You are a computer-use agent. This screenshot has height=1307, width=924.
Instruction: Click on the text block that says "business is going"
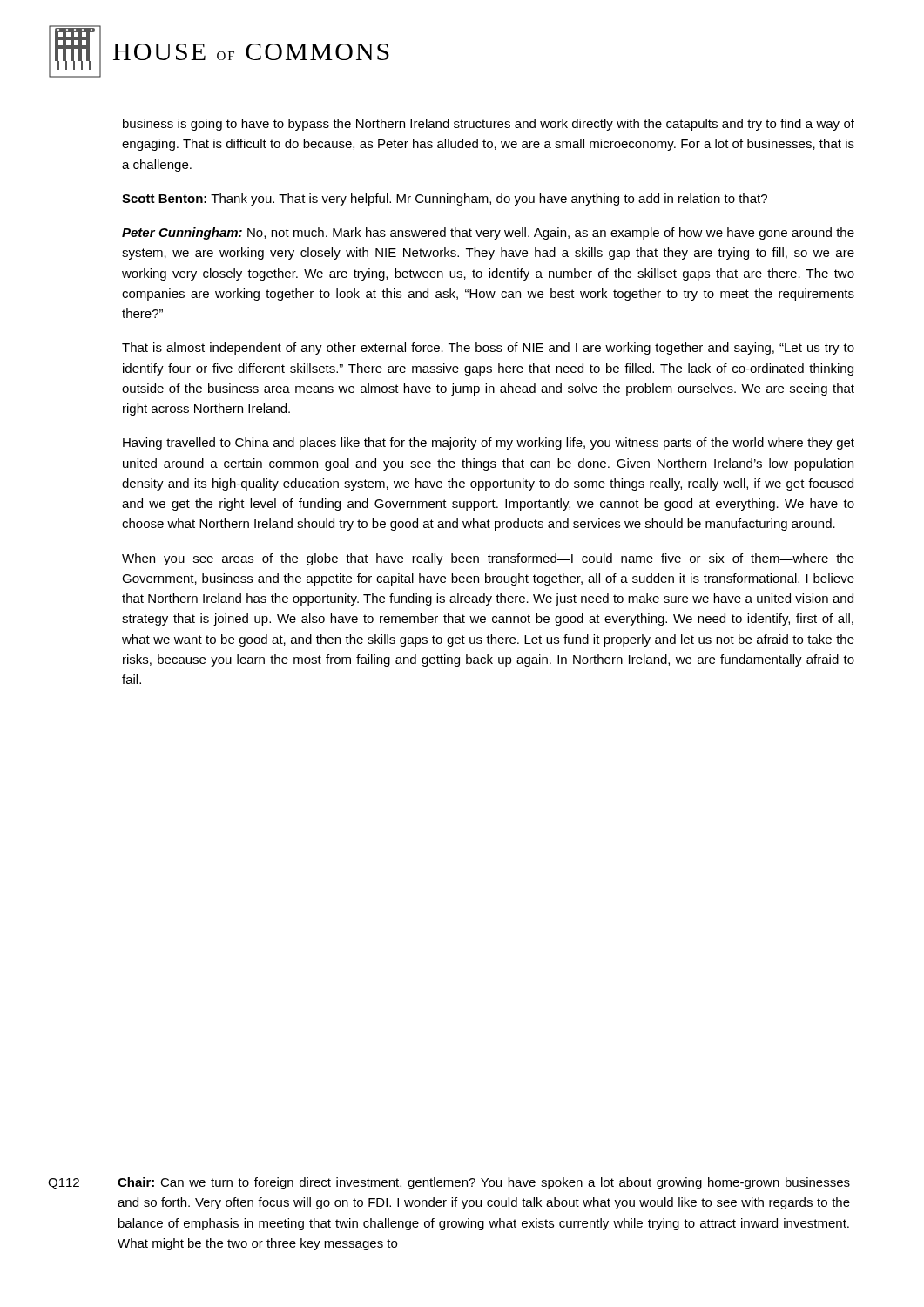488,144
